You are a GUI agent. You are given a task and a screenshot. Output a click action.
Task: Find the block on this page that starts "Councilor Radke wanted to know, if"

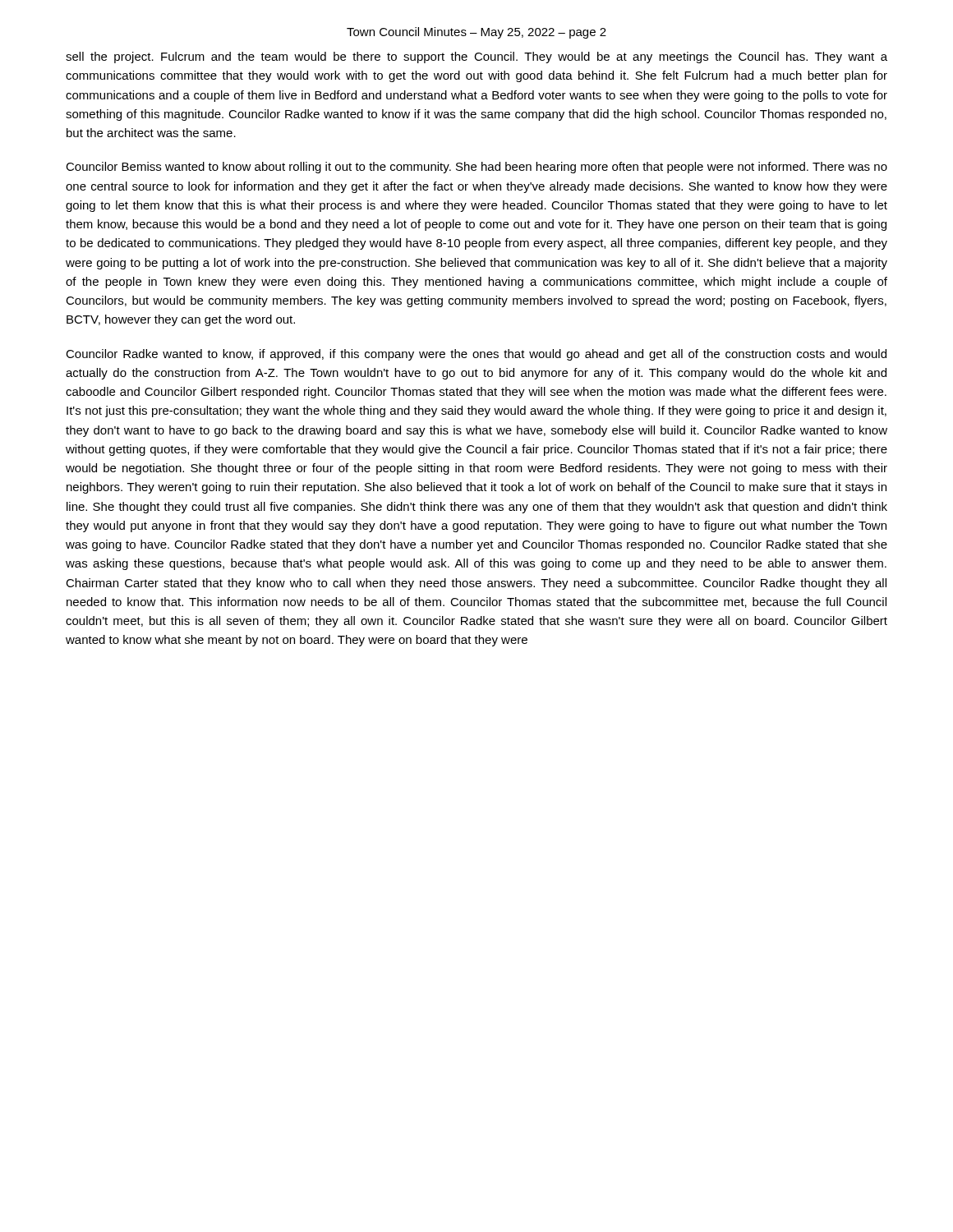[476, 496]
